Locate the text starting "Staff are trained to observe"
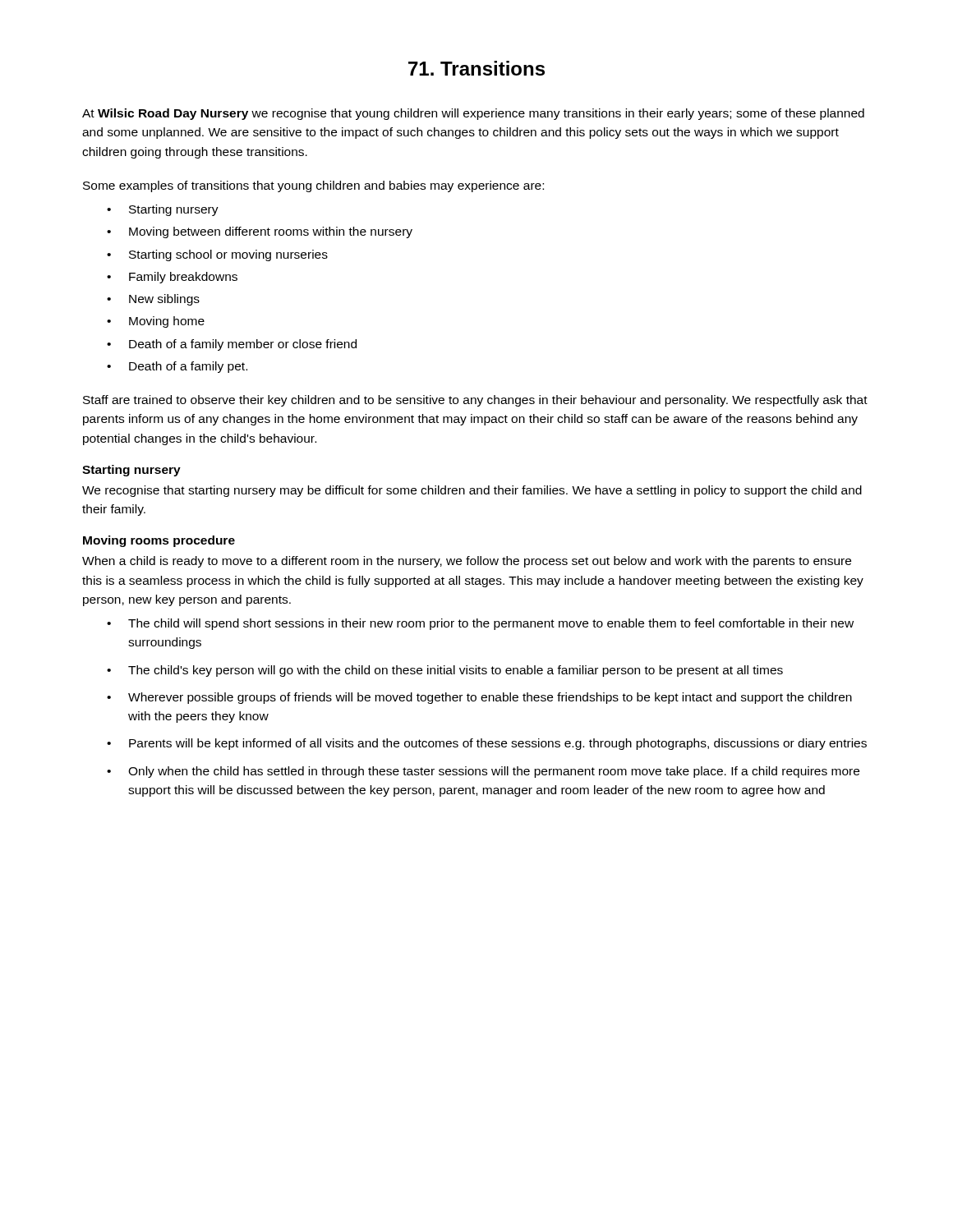Viewport: 953px width, 1232px height. 475,419
